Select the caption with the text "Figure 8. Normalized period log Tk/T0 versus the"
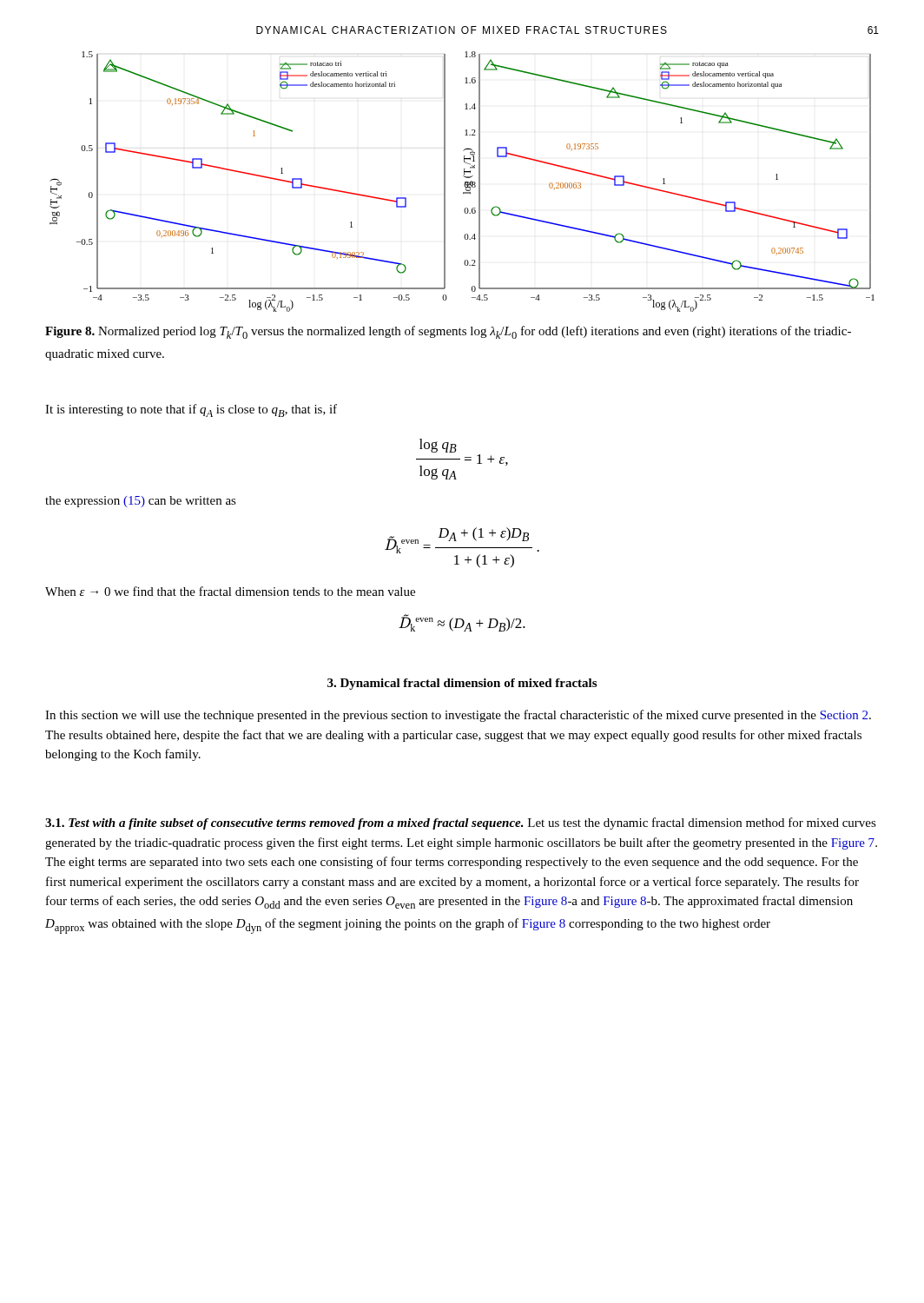924x1303 pixels. tap(448, 342)
